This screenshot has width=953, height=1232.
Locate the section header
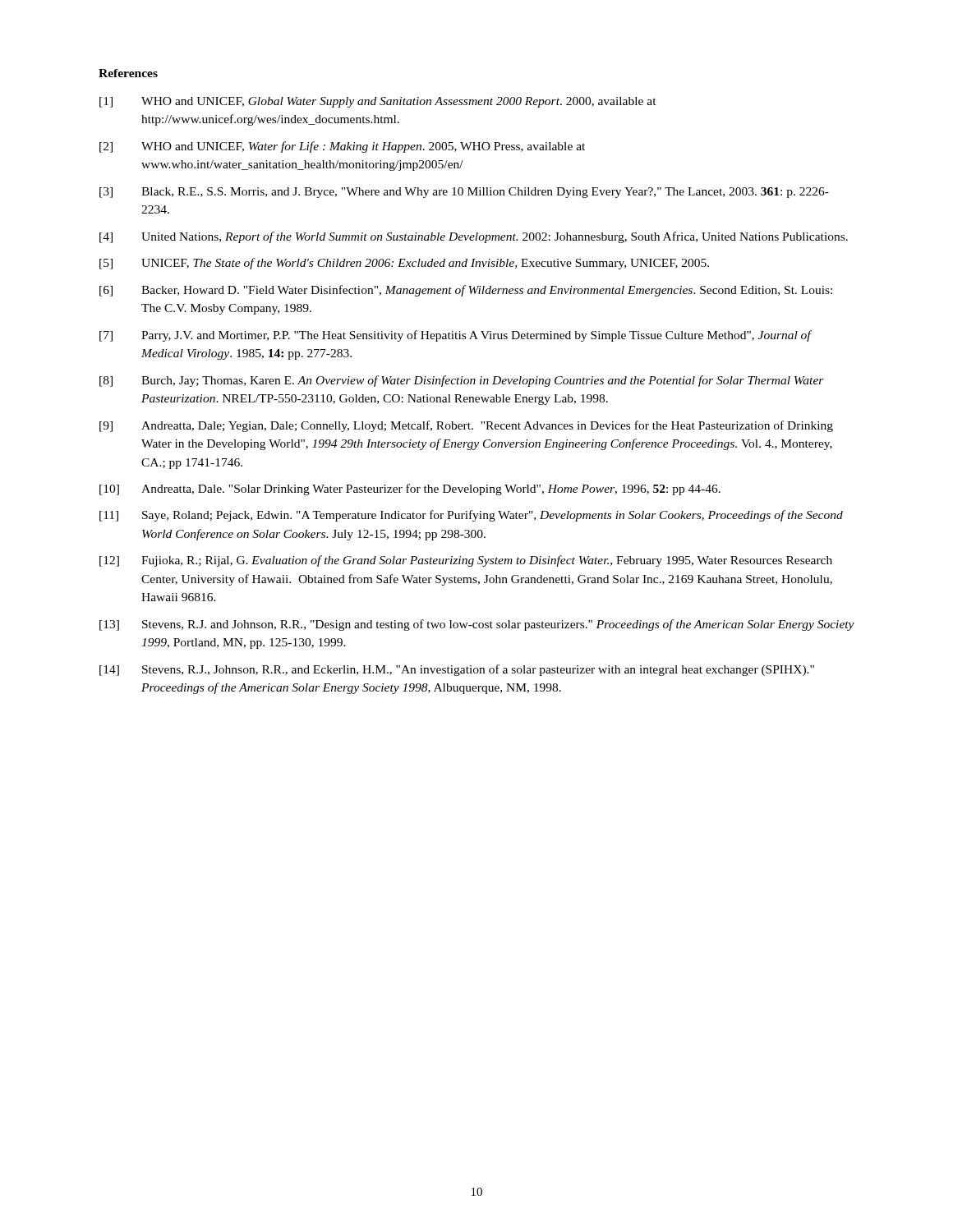(128, 73)
